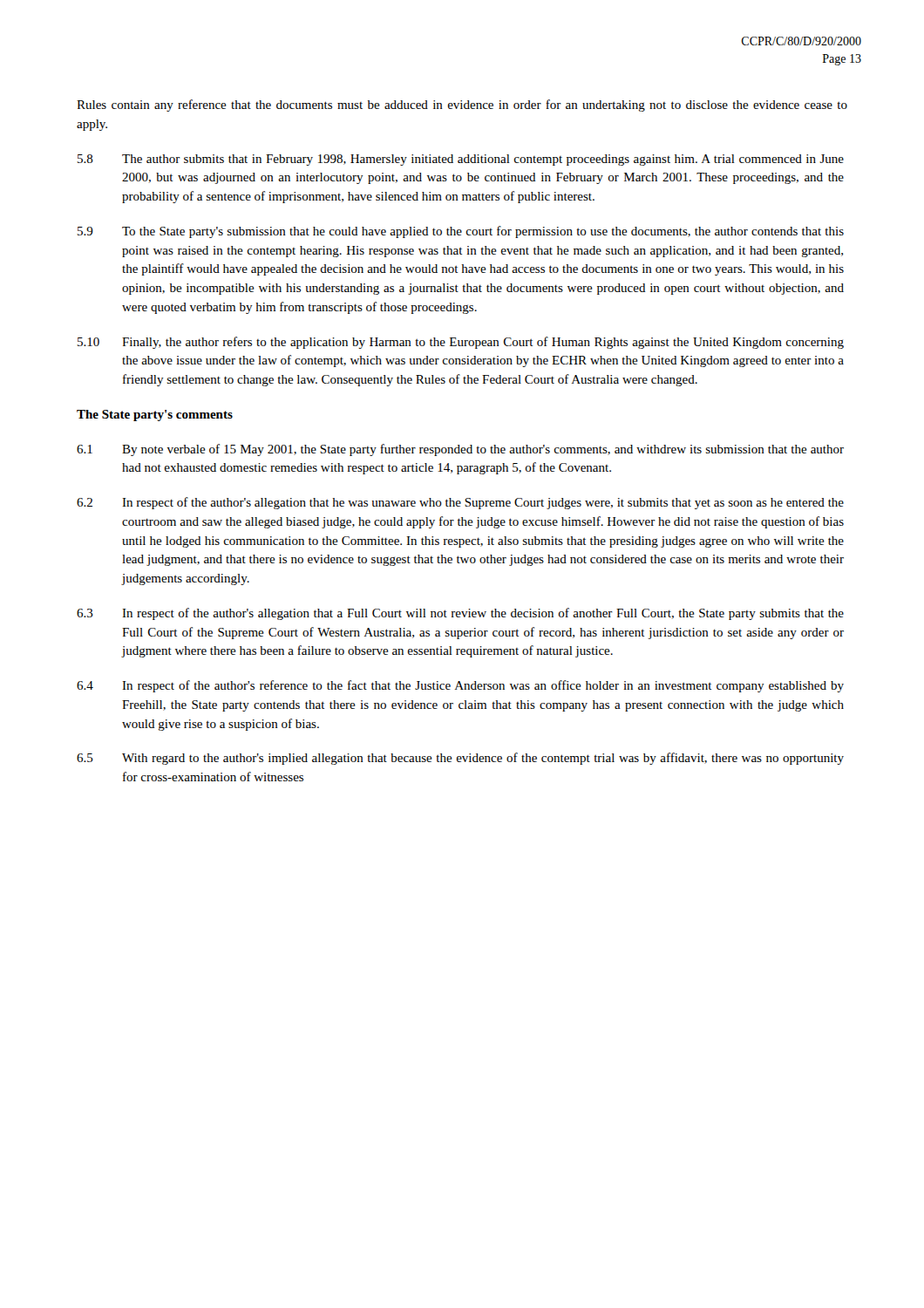Locate the block of text that opens with "4In respect of the author's"

pyautogui.click(x=460, y=705)
